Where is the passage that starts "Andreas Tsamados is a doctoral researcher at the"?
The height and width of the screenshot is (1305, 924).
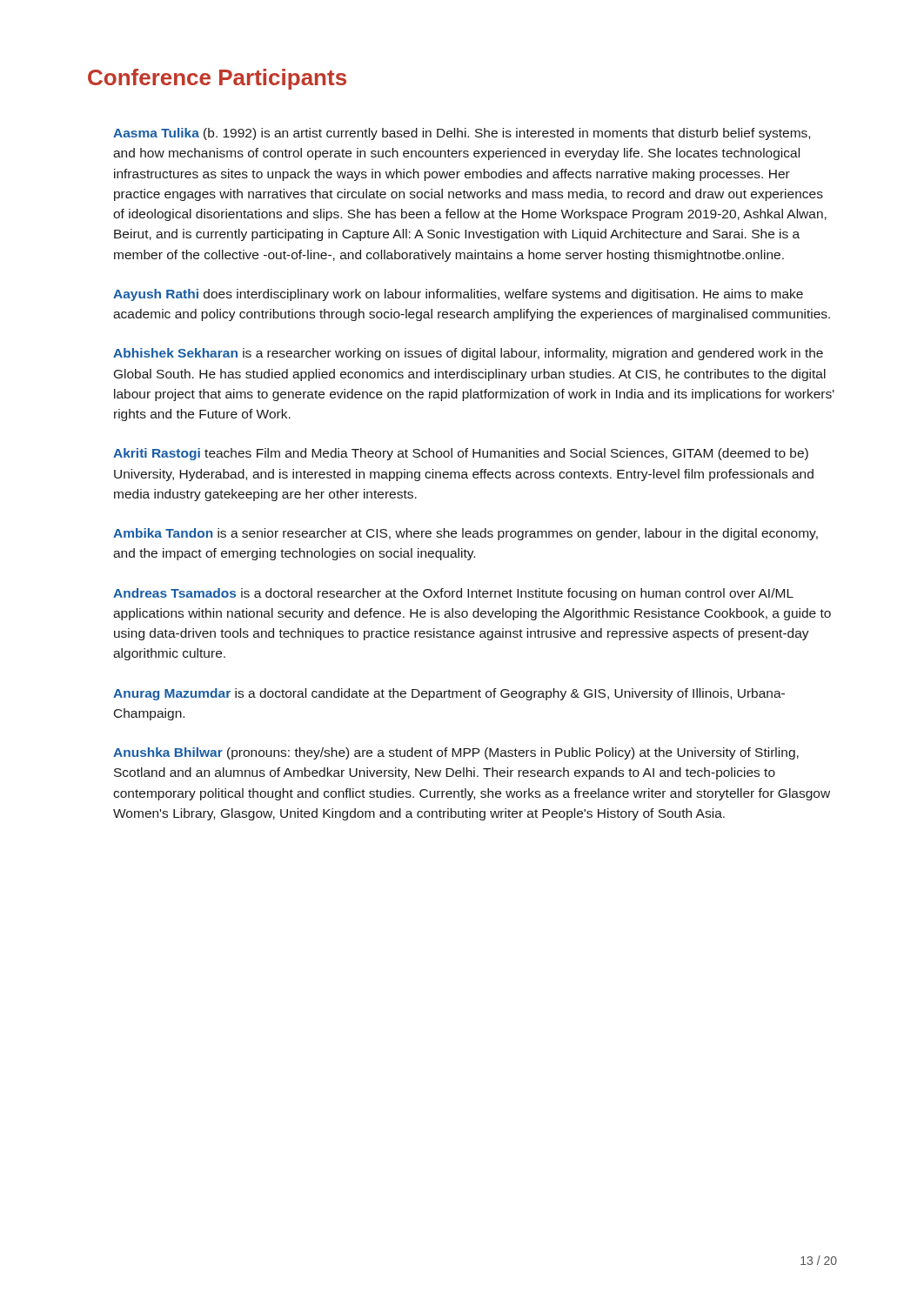[472, 623]
